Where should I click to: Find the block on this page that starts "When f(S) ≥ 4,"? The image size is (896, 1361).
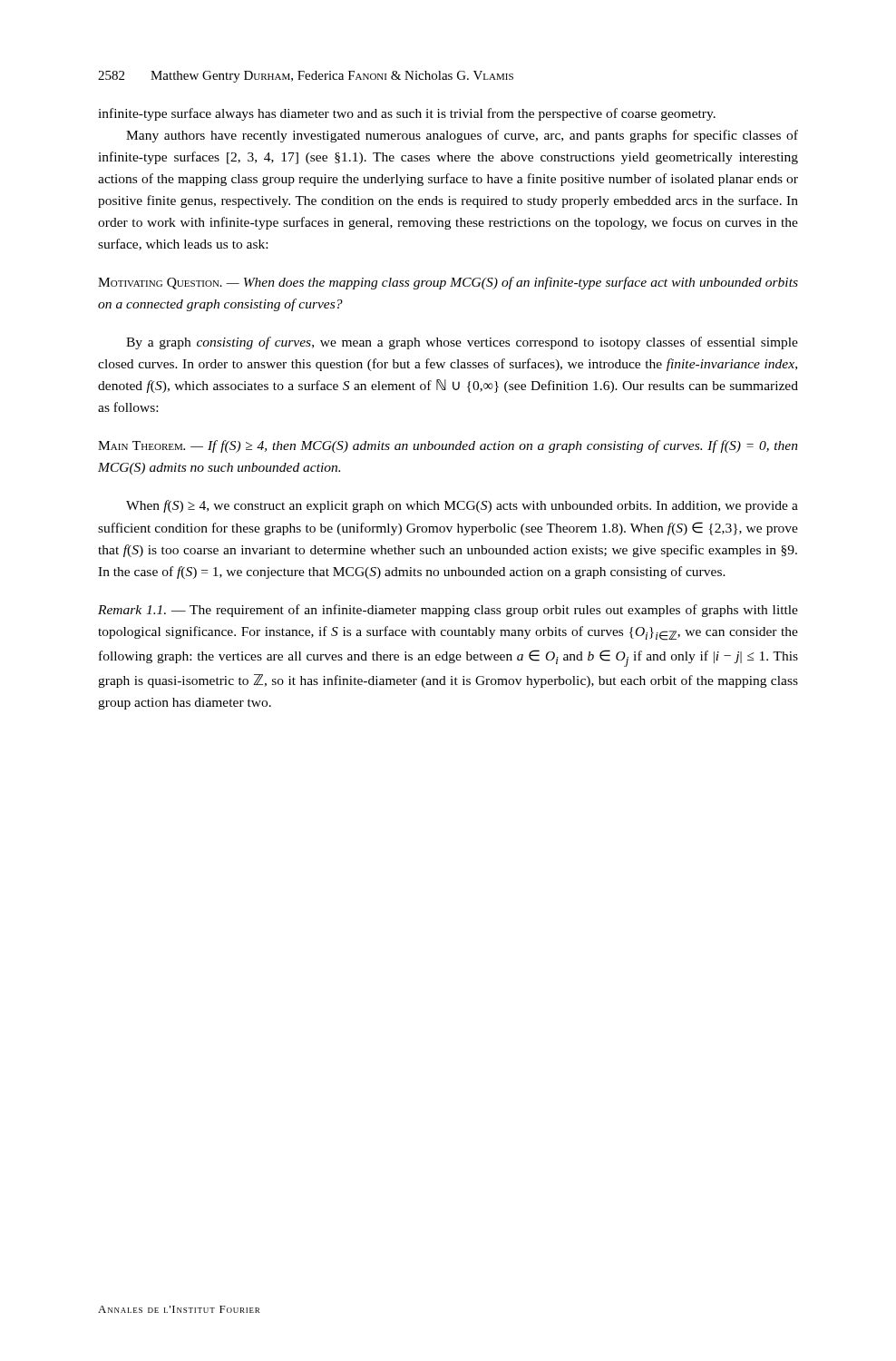coord(448,539)
